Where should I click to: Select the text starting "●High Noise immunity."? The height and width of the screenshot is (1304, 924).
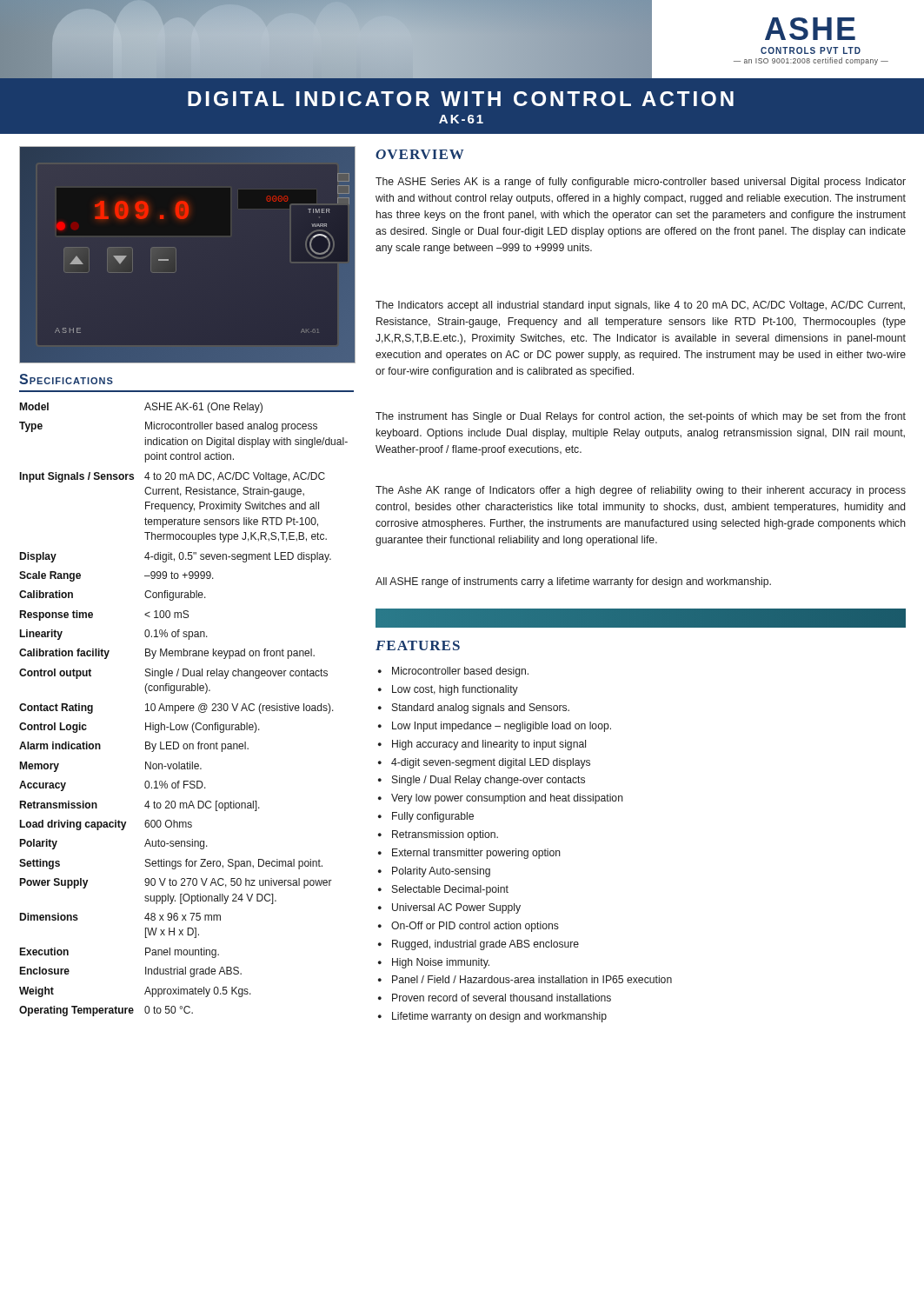[x=434, y=962]
